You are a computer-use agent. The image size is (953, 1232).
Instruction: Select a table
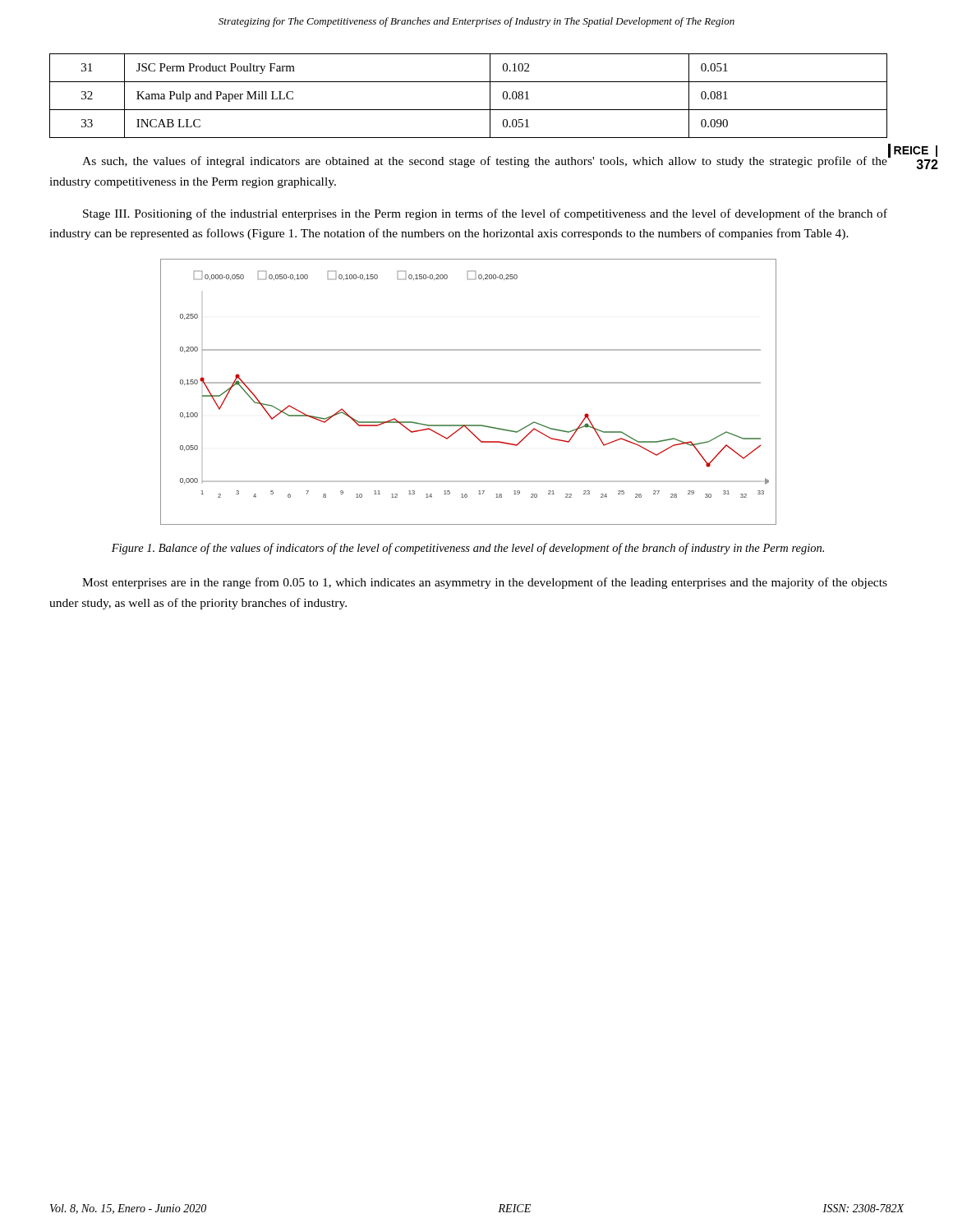click(468, 96)
